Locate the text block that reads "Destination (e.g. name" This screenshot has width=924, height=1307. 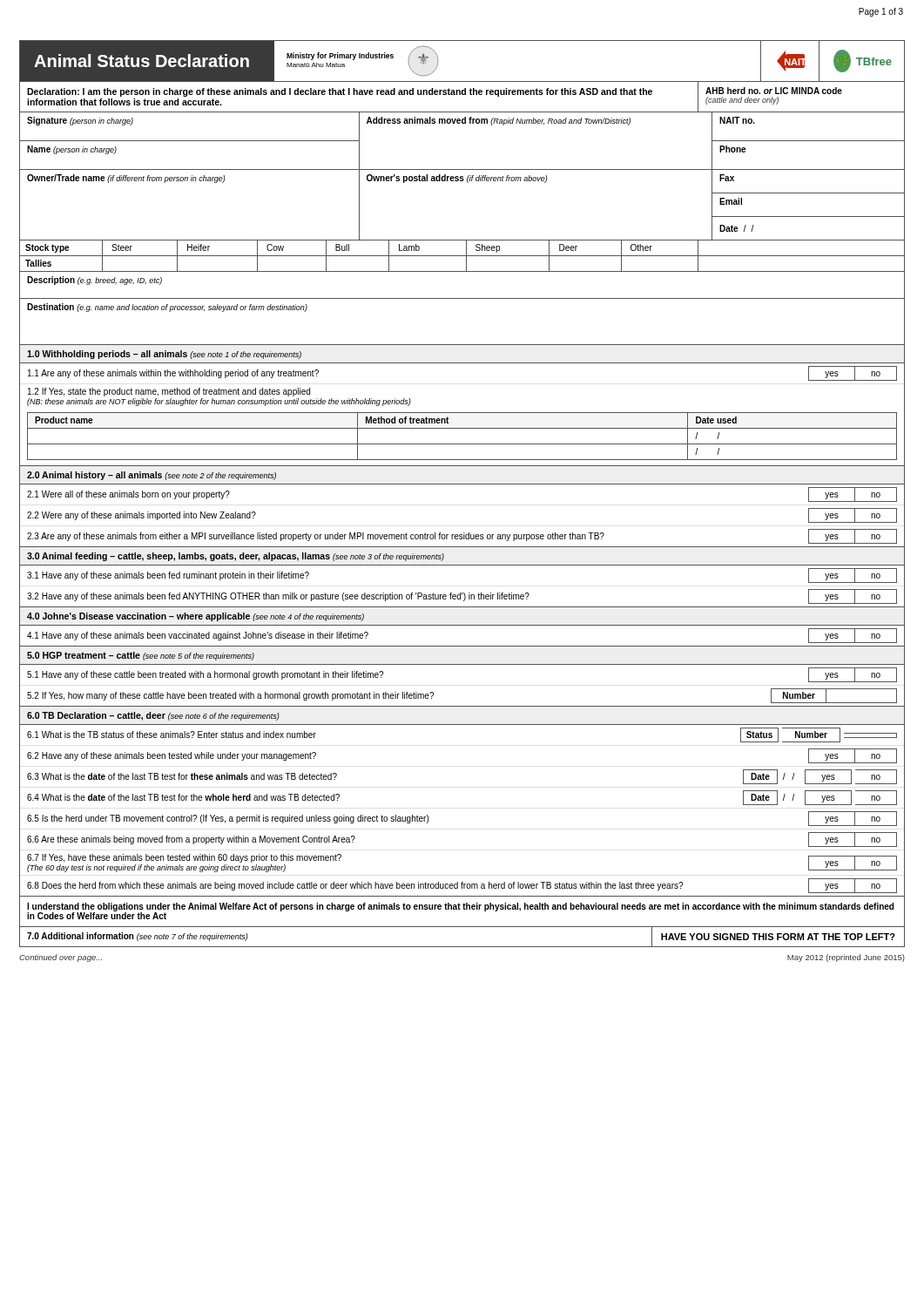click(167, 307)
